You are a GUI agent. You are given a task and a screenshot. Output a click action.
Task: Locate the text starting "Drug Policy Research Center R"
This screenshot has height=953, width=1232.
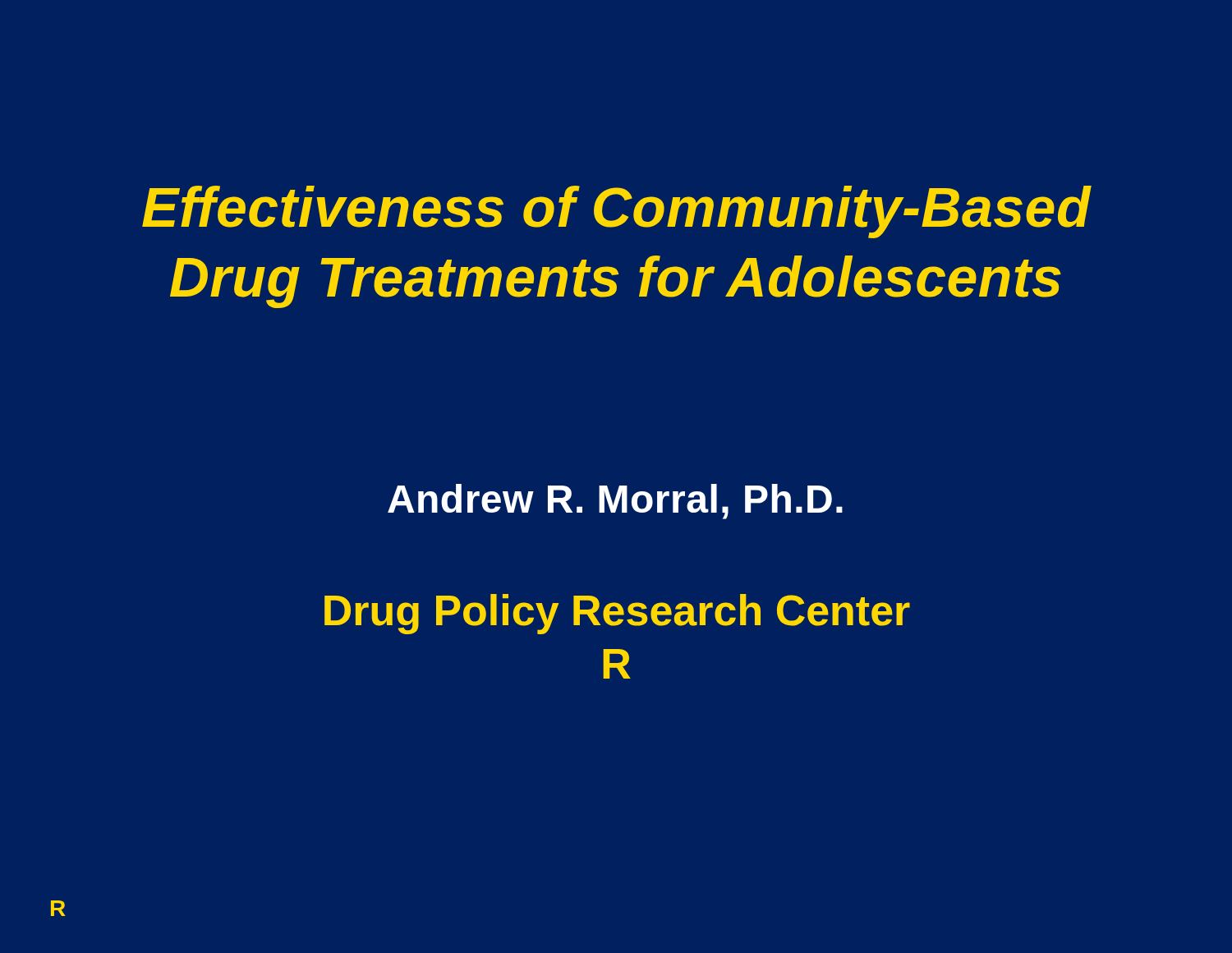point(616,636)
